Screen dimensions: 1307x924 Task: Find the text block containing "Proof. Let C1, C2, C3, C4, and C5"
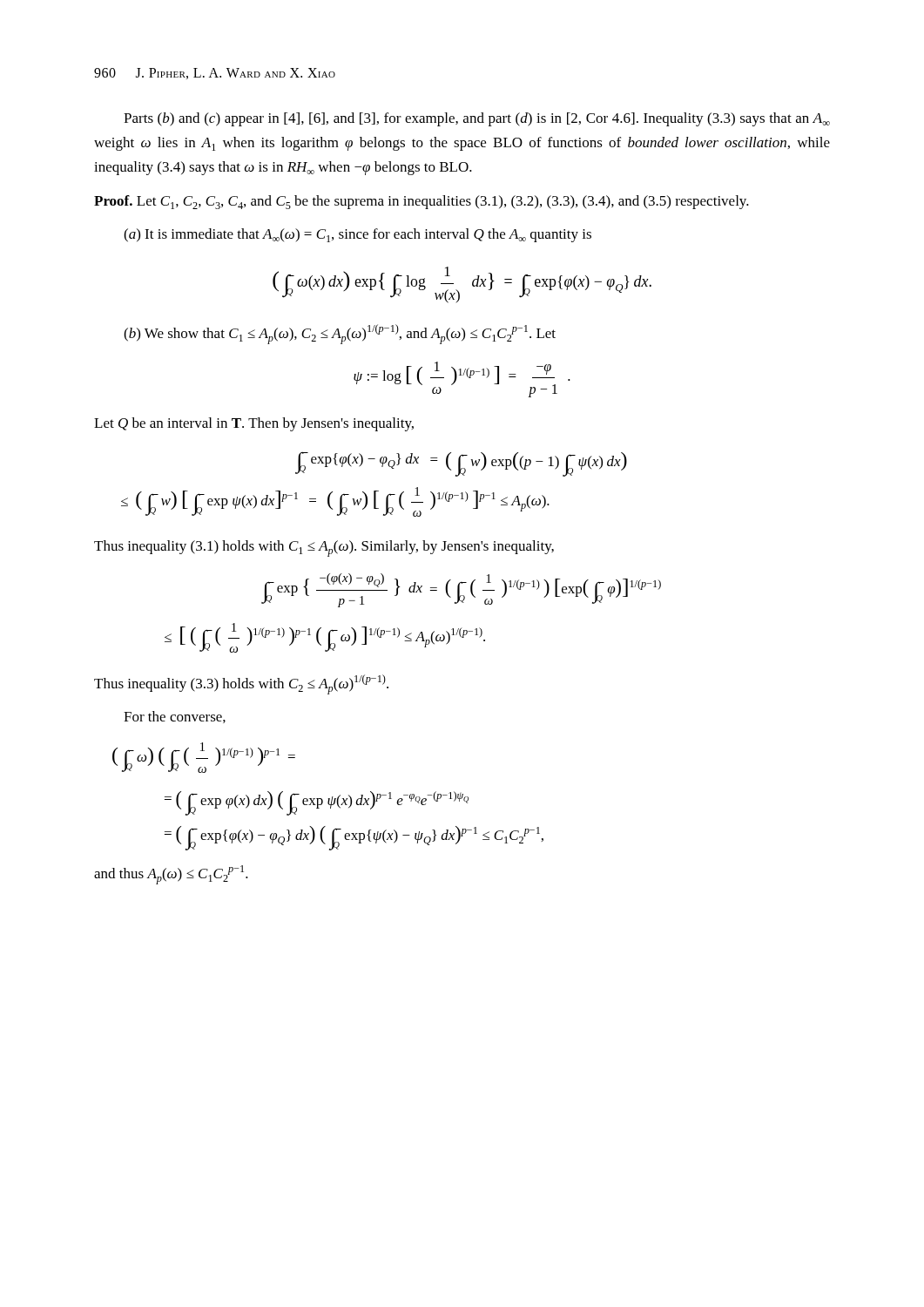(462, 202)
